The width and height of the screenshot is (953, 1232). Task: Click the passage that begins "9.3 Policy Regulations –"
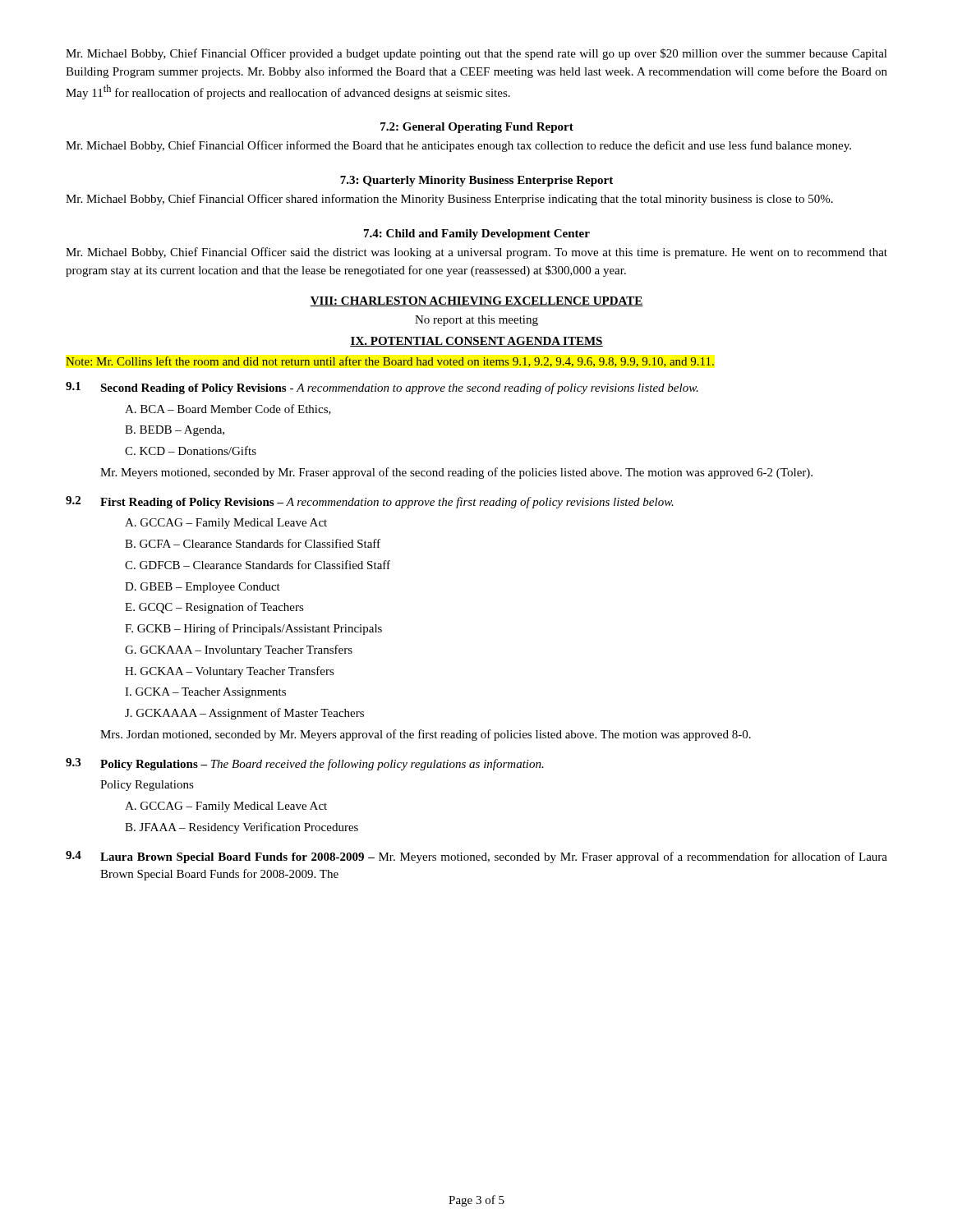(x=305, y=764)
